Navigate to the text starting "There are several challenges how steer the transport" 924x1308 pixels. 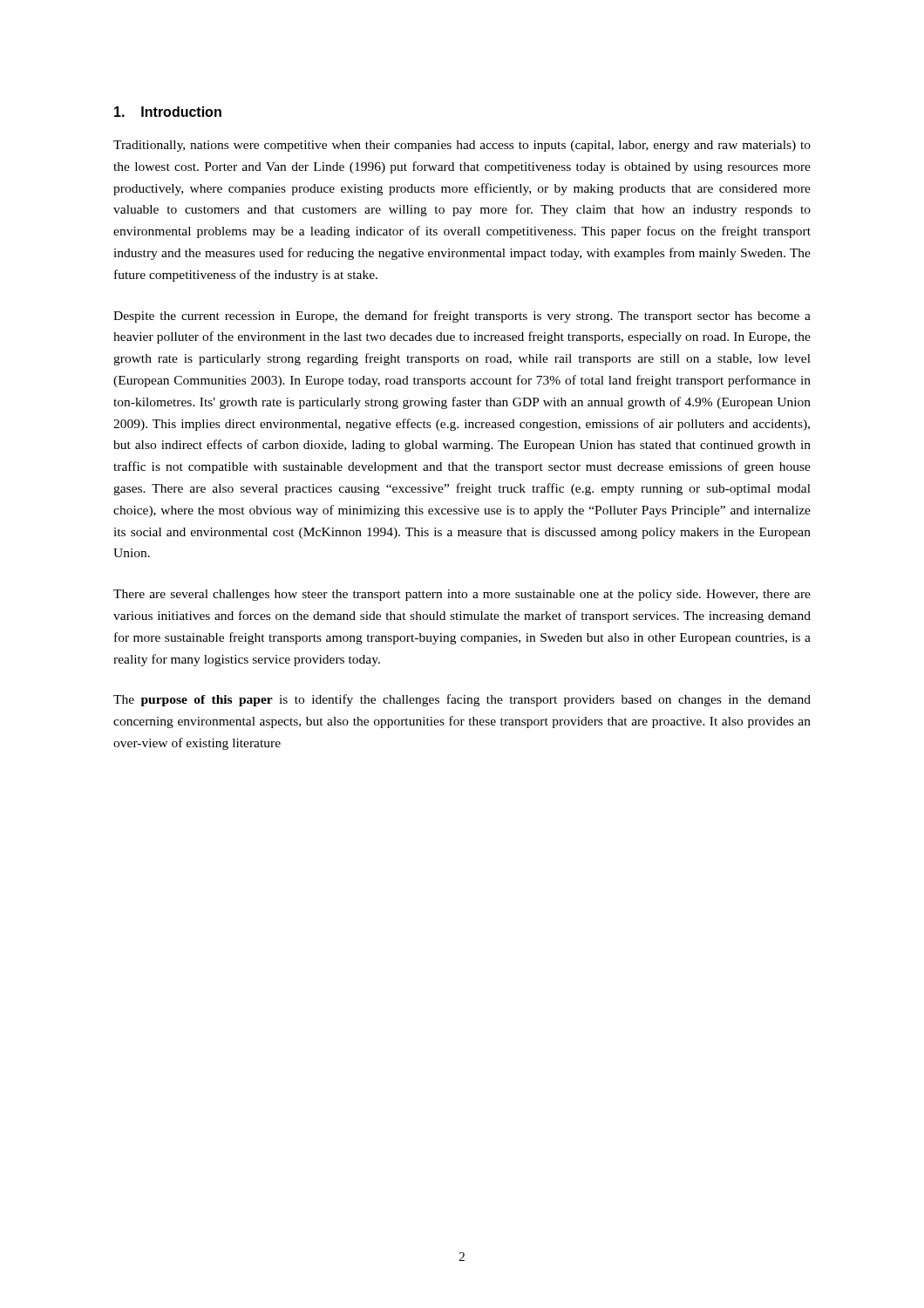[462, 626]
